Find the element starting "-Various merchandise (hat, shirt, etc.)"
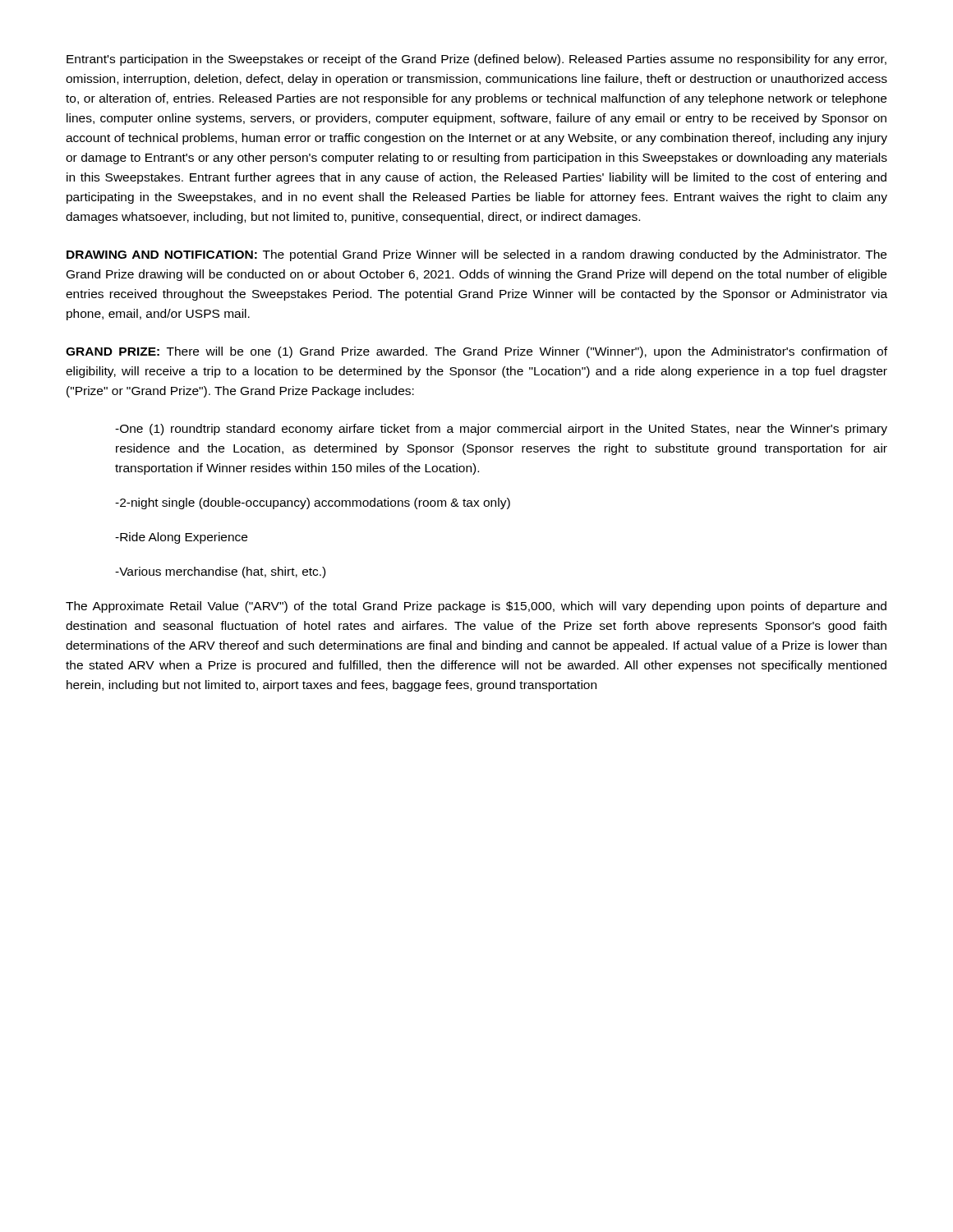The image size is (953, 1232). pyautogui.click(x=221, y=572)
